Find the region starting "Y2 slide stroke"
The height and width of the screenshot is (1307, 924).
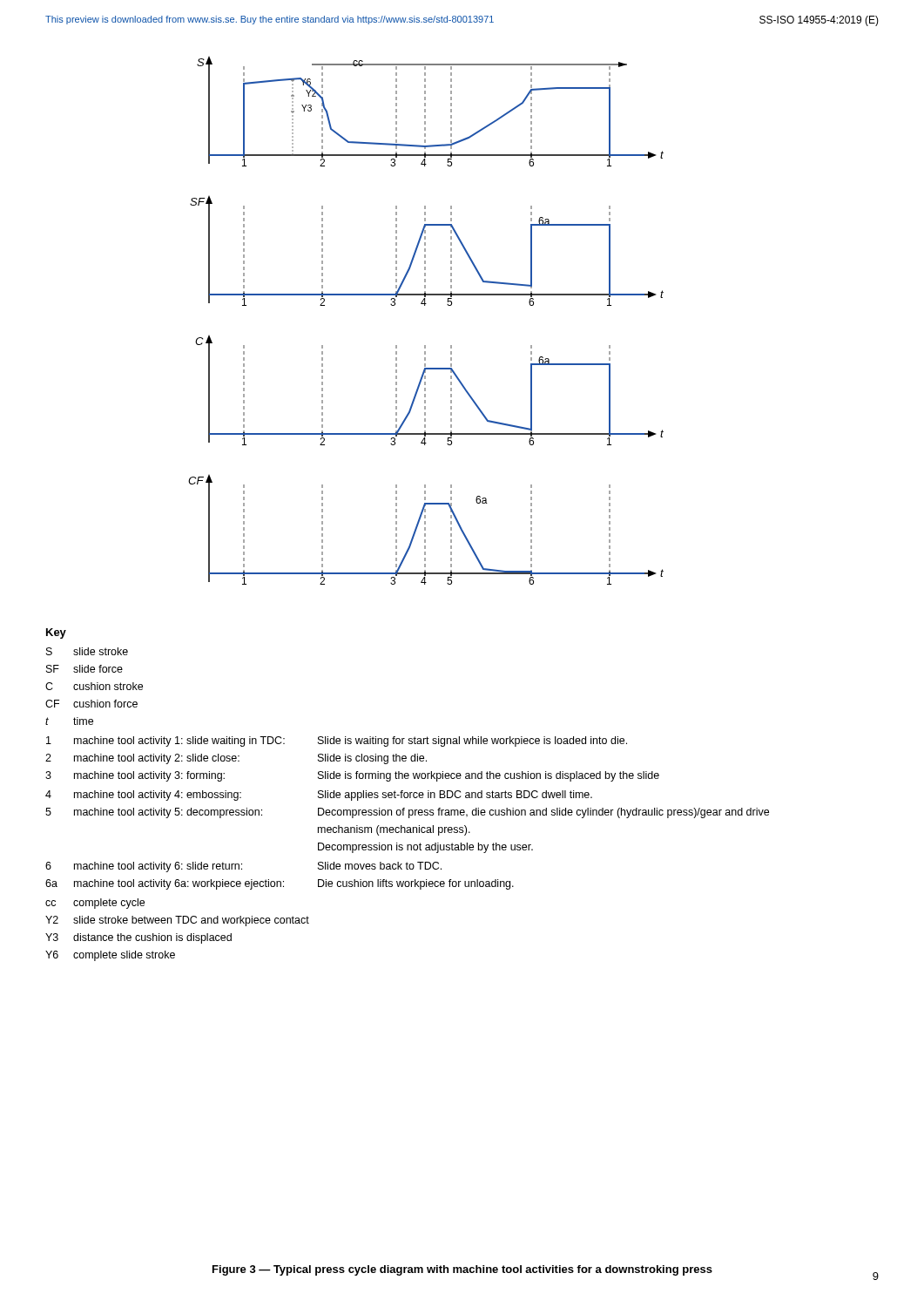(312, 920)
